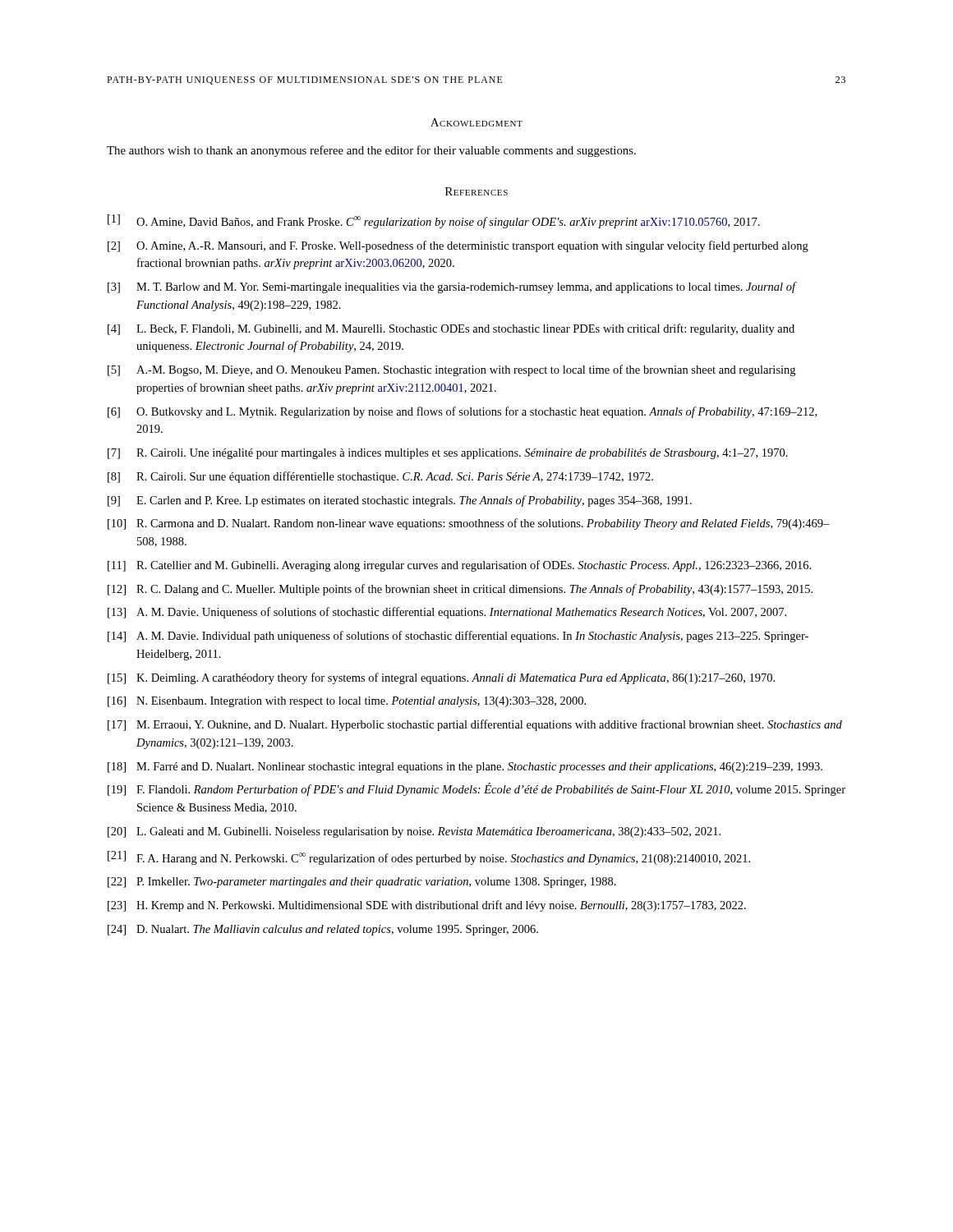Where is the passage that starts "[3] M. T."?
This screenshot has width=953, height=1232.
[x=476, y=296]
